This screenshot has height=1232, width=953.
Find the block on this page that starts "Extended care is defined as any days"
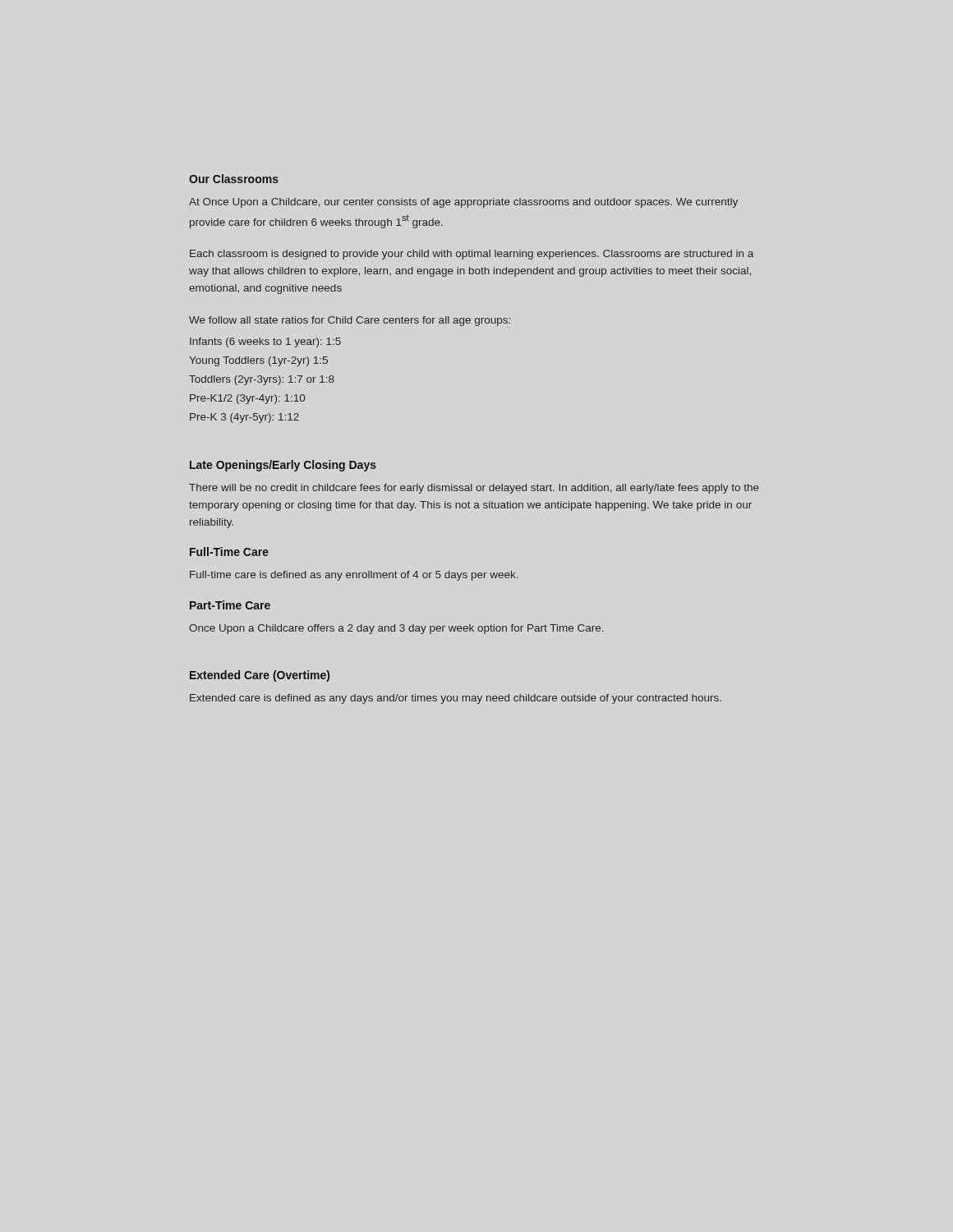pos(456,698)
